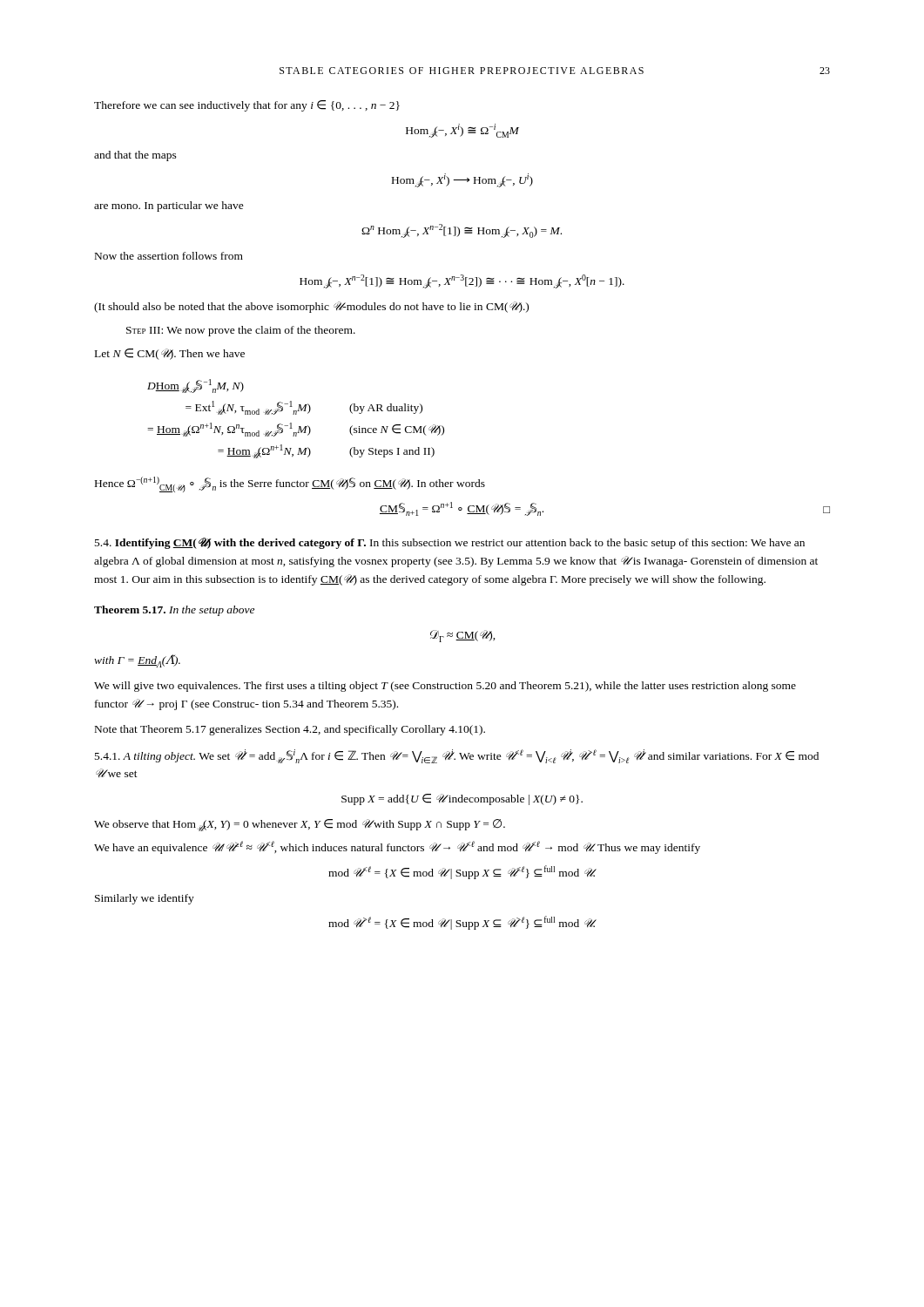Locate the formula that reads "Hom𝒯(−, Xi) ≅ Ω−iCMM"
The image size is (924, 1307).
462,130
